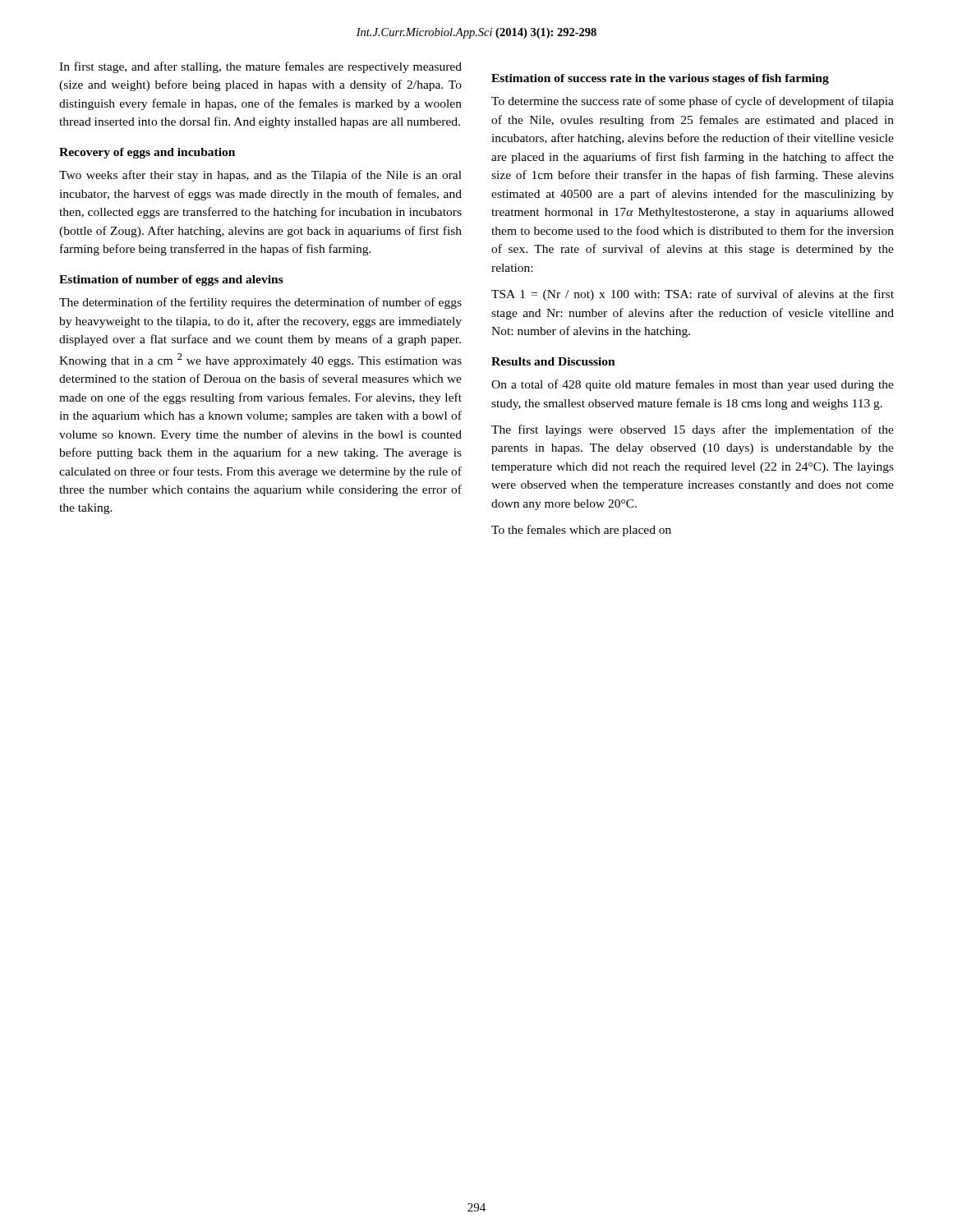Click where it says "Results and Discussion"
Screen dimensions: 1232x953
553,361
